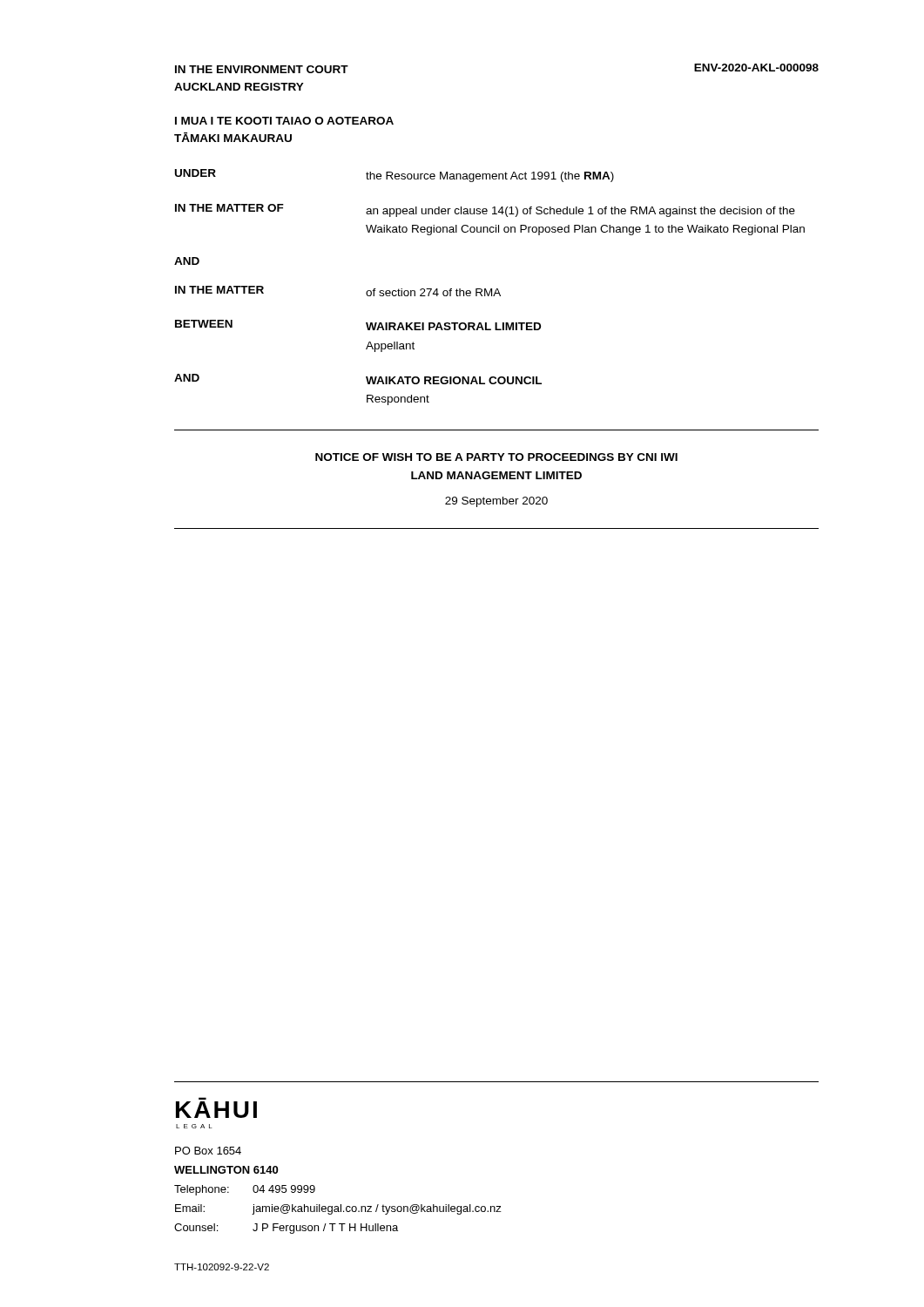
Task: Find the text block that reads "IN THE MATTER OF an appeal under clause"
Action: (496, 220)
